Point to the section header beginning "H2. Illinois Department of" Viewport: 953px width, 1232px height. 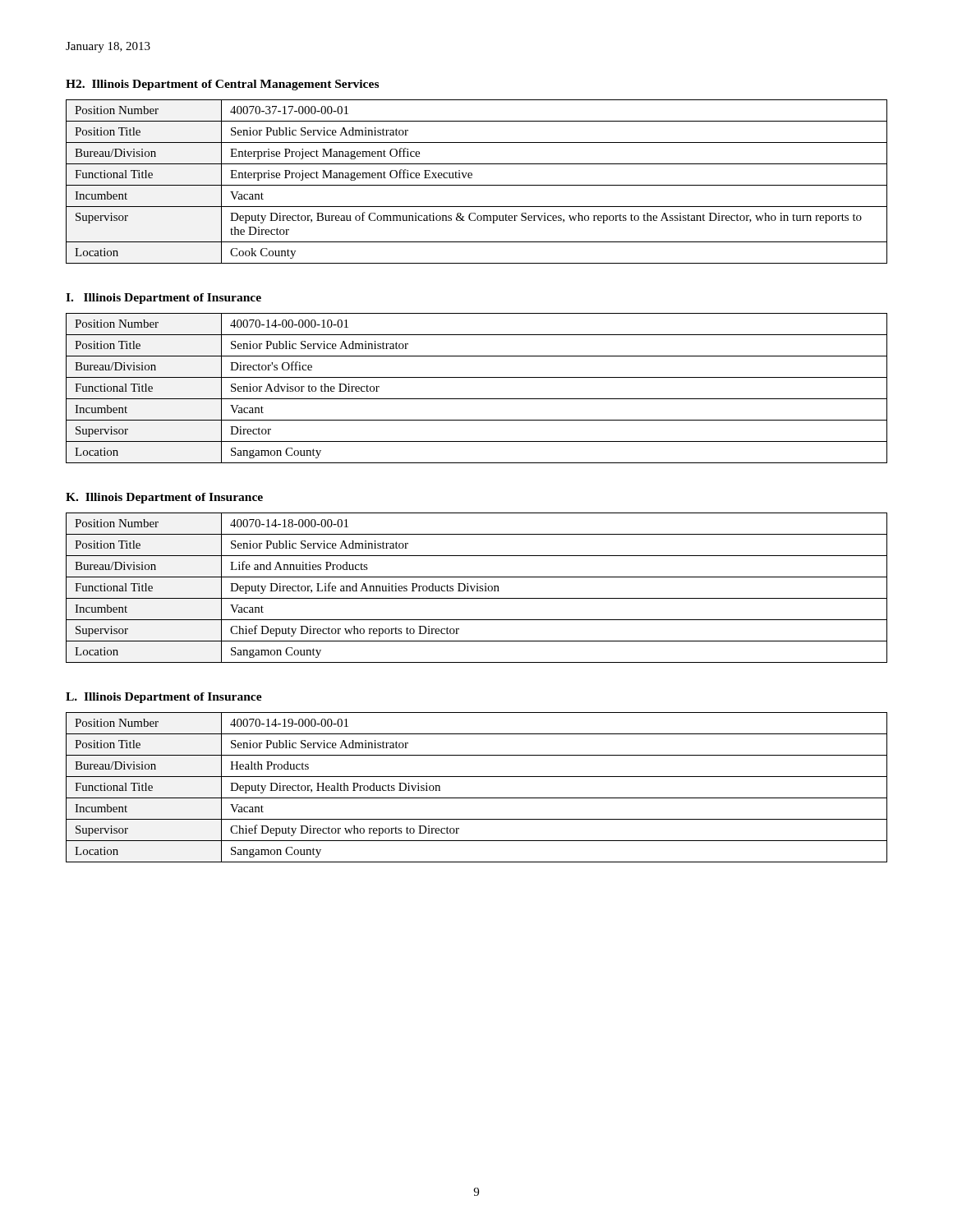point(222,83)
